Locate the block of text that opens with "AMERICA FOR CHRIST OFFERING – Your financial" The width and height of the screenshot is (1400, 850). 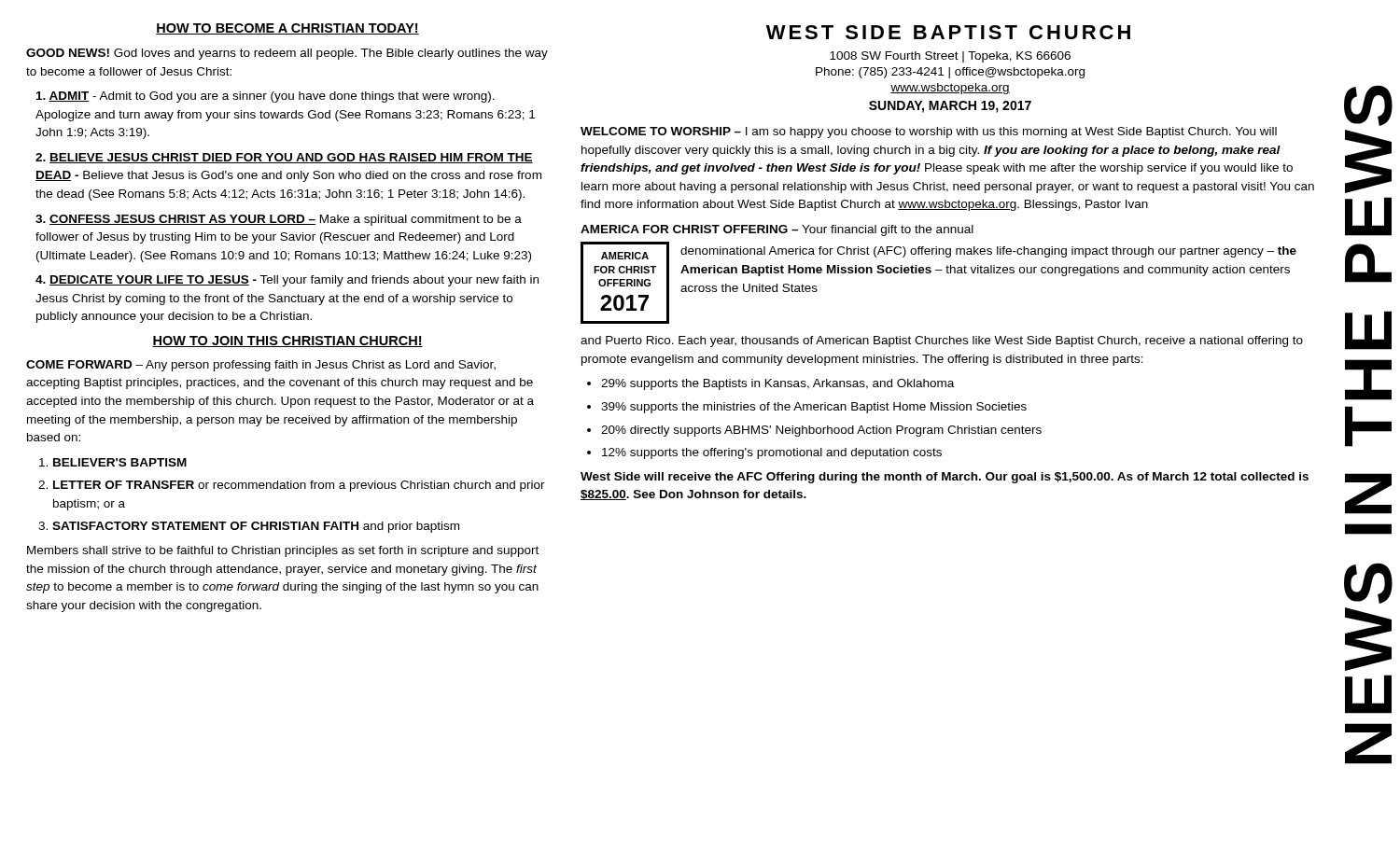[777, 229]
